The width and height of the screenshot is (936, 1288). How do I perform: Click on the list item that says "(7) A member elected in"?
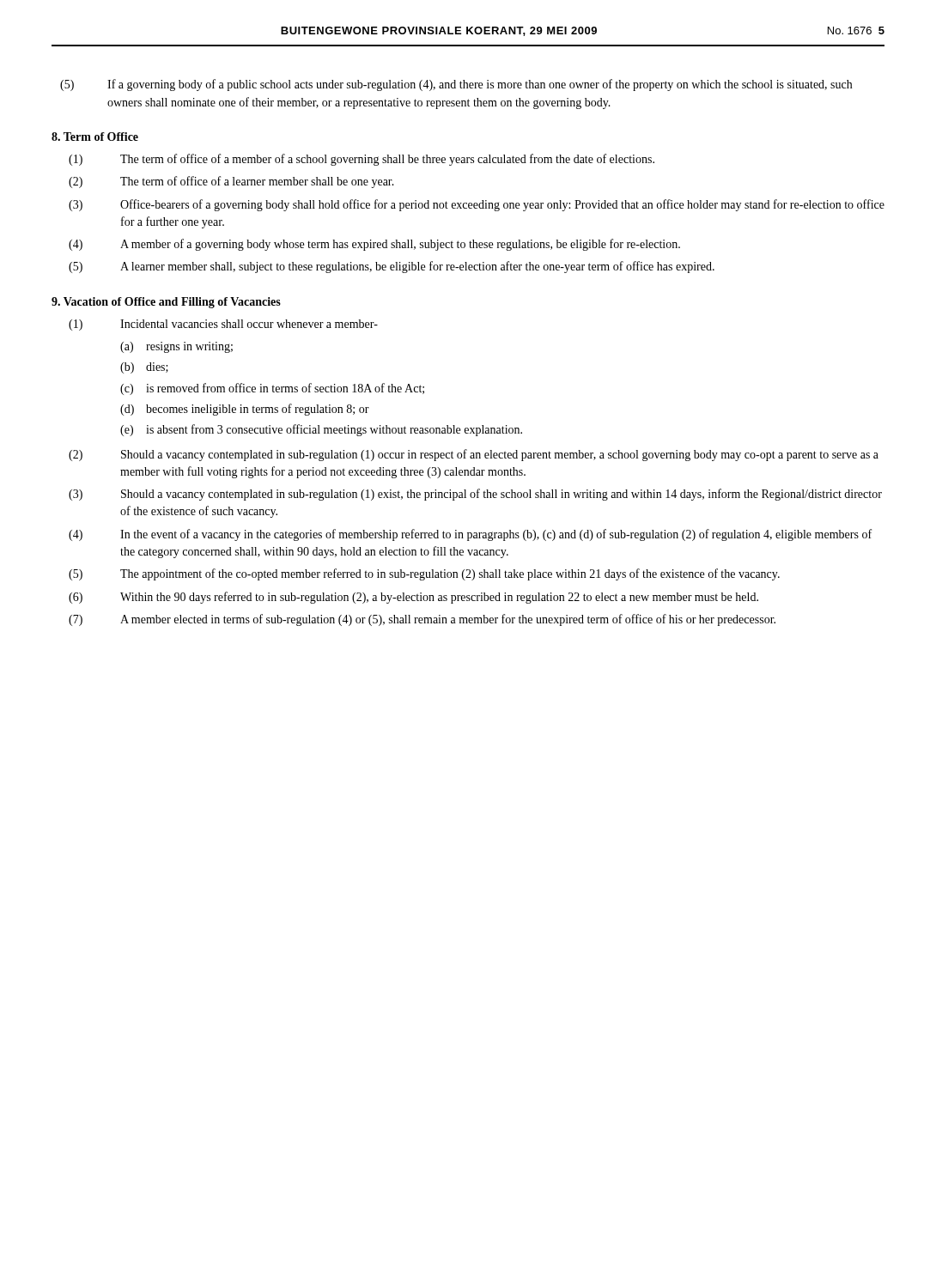pyautogui.click(x=468, y=620)
